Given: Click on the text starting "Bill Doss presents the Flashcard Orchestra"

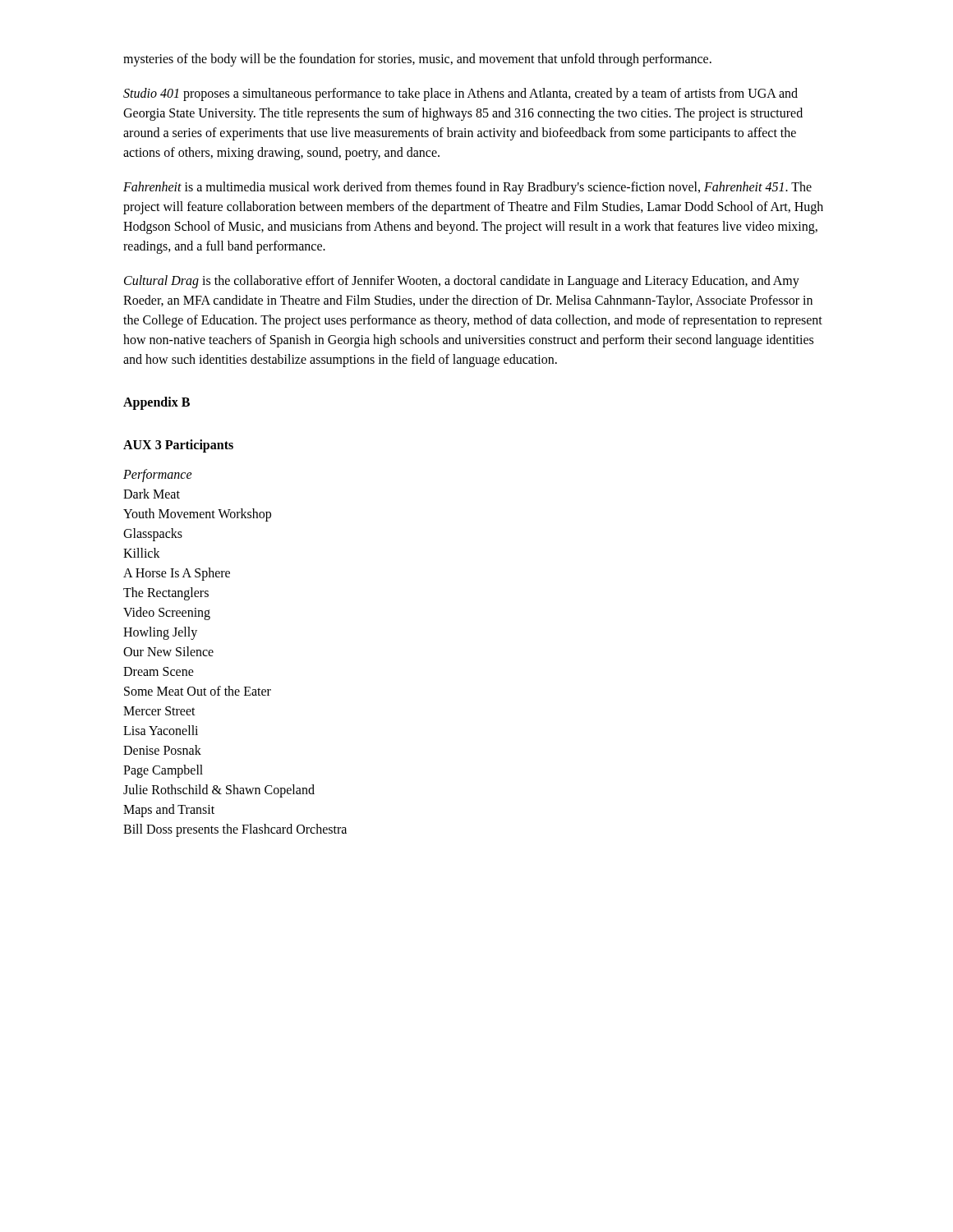Looking at the screenshot, I should point(235,829).
